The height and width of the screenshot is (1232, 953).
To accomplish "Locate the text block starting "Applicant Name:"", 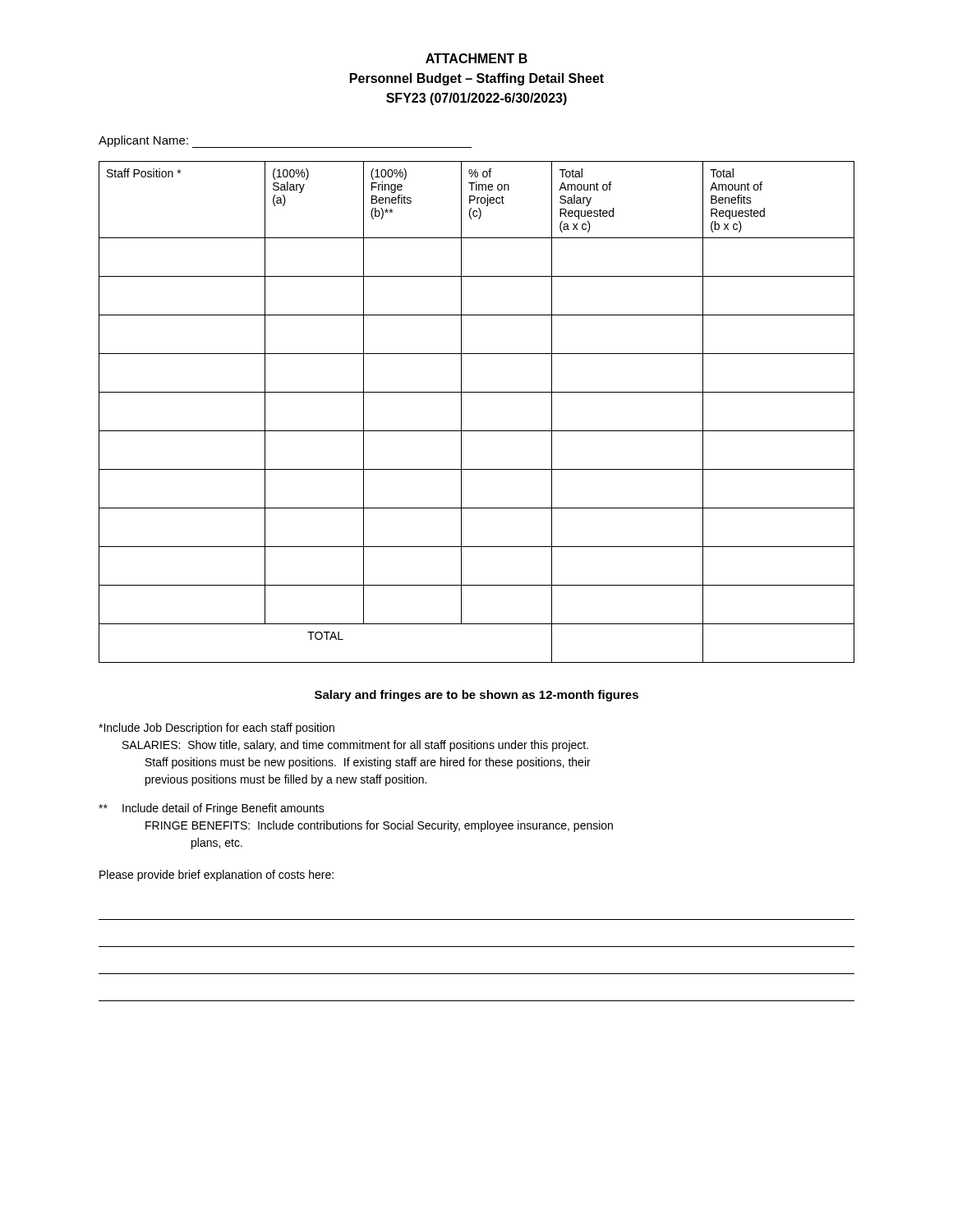I will coord(285,140).
